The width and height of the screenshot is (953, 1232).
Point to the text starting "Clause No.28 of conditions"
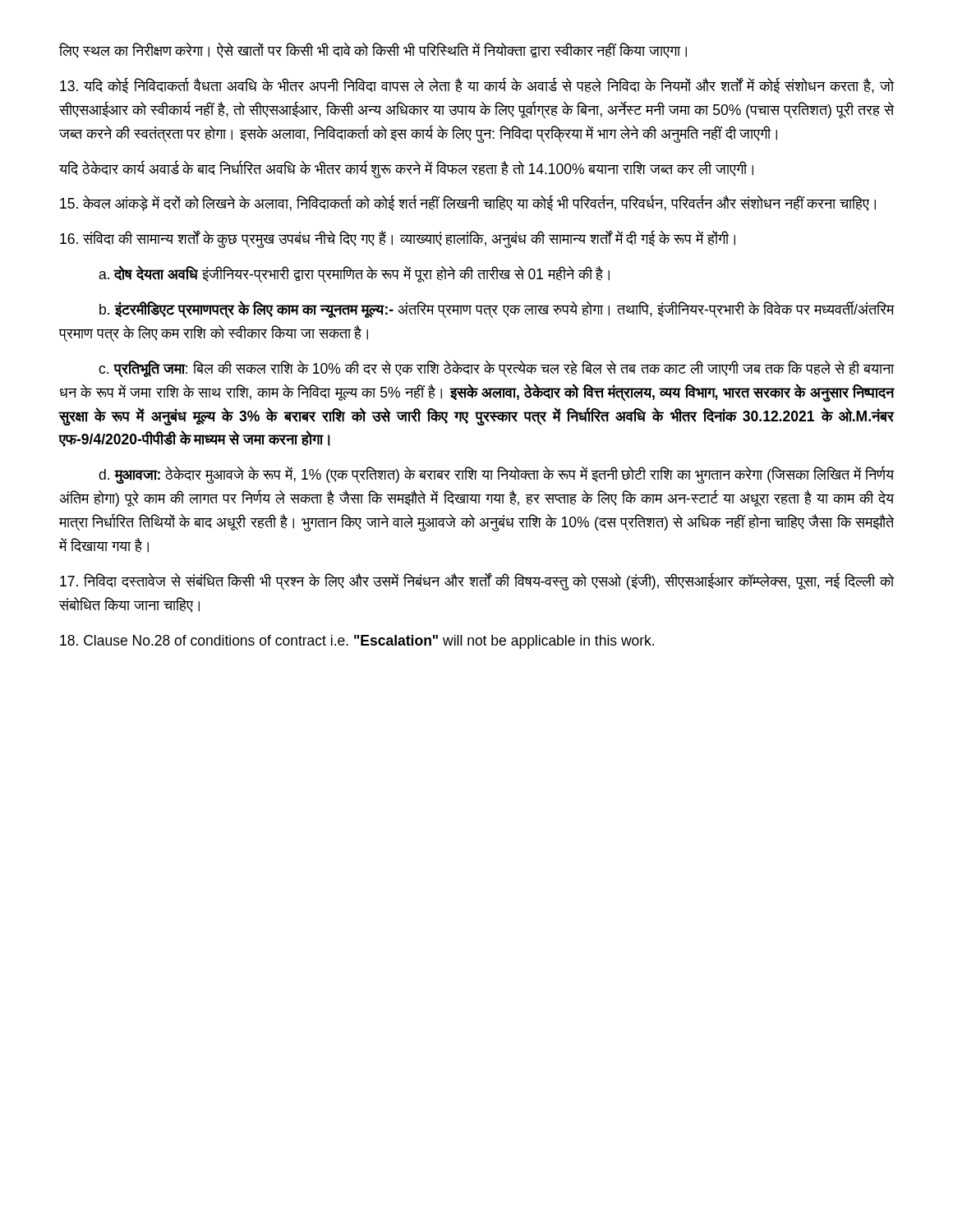(357, 640)
